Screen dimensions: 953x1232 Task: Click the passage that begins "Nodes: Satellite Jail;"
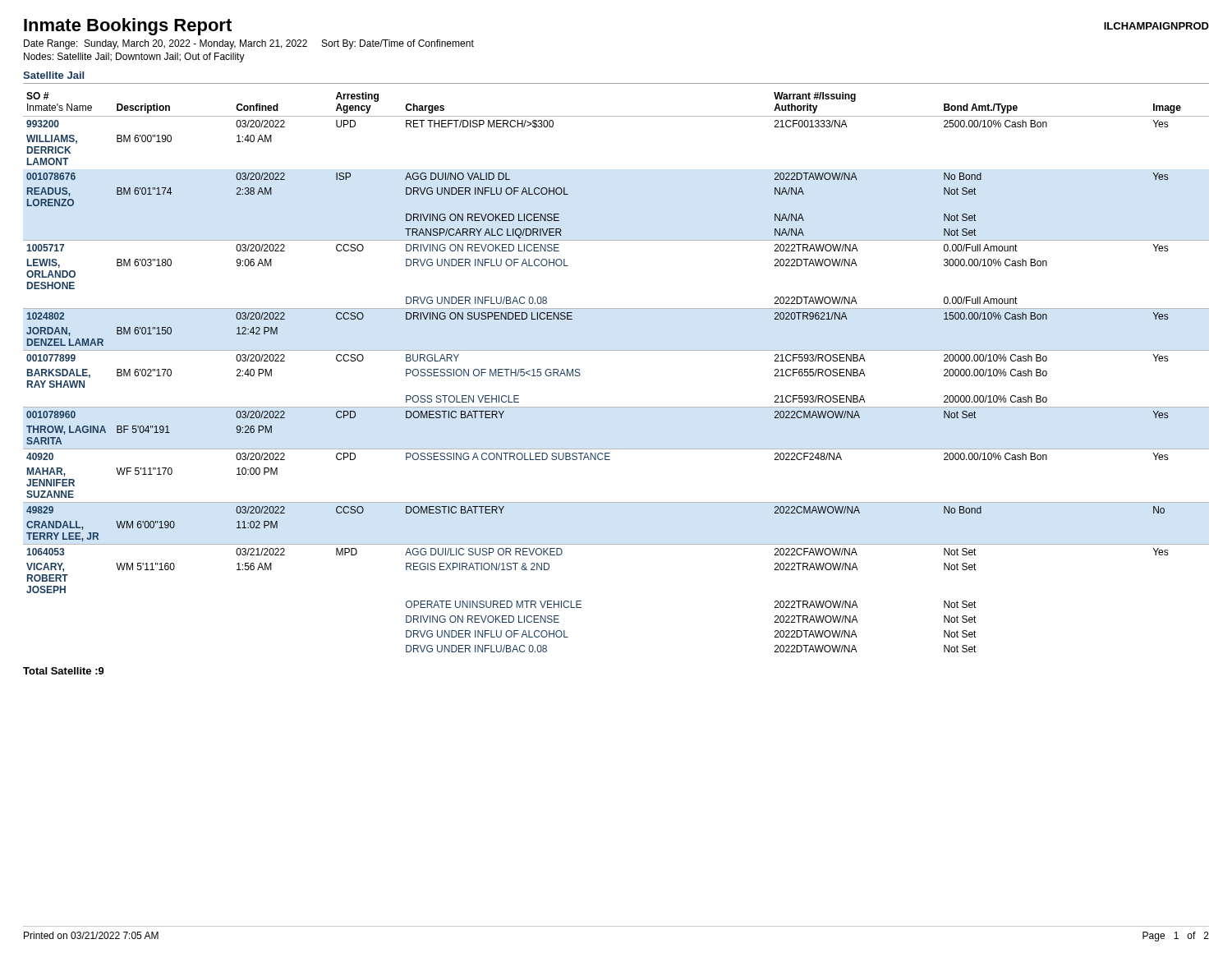click(x=134, y=57)
